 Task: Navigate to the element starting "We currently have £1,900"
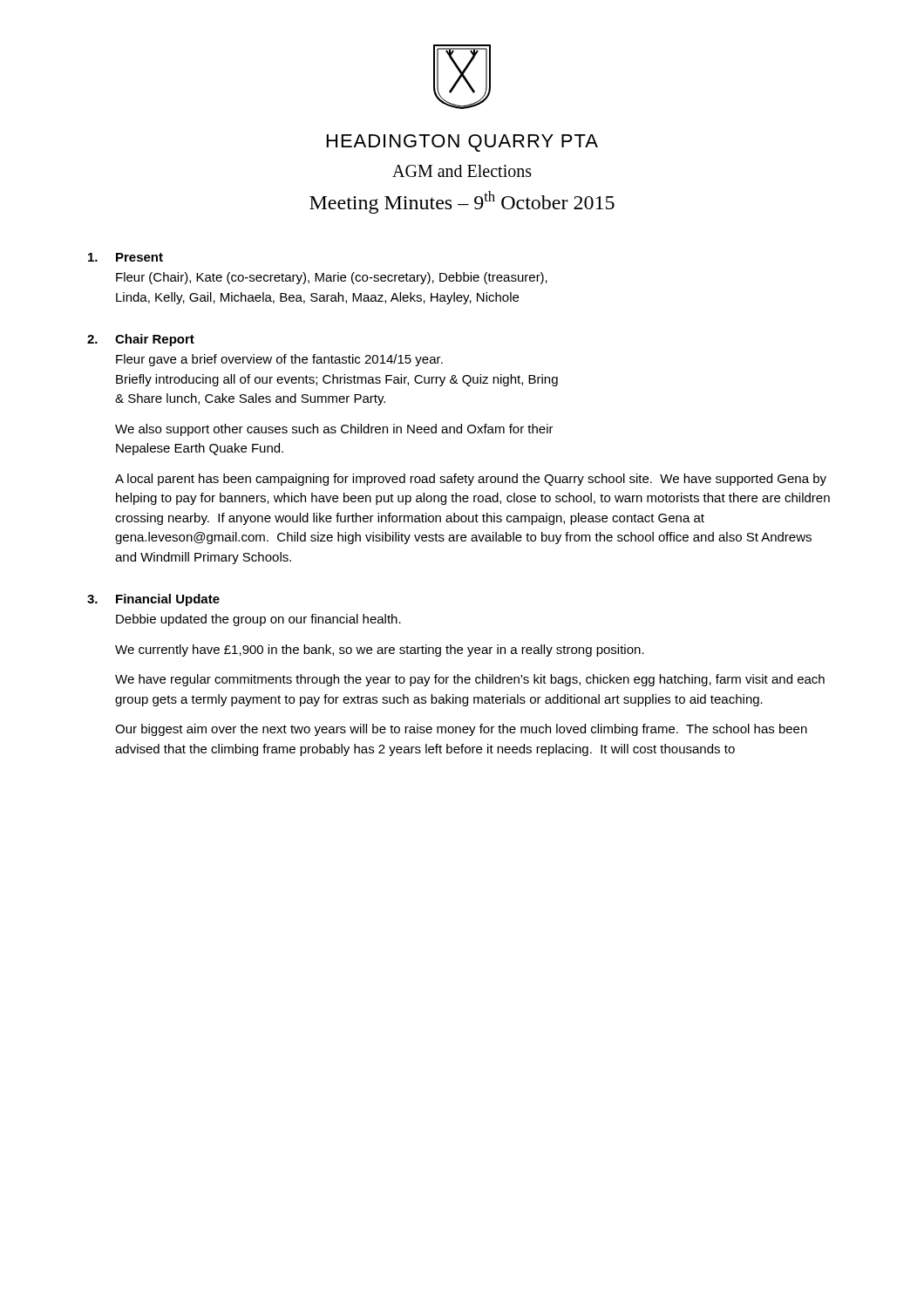(476, 649)
